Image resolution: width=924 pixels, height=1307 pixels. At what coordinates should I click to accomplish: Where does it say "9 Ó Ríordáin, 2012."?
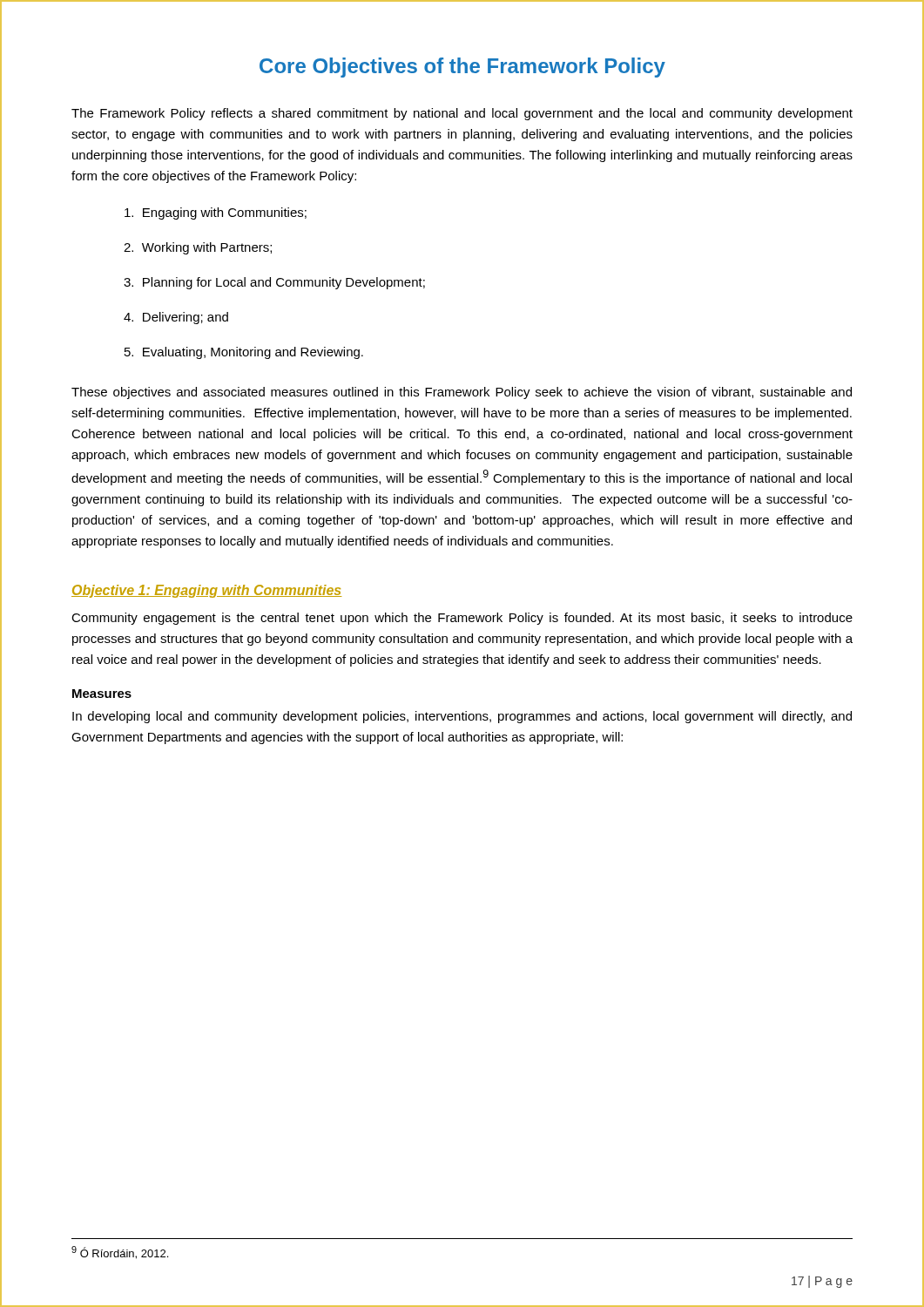tap(120, 1252)
